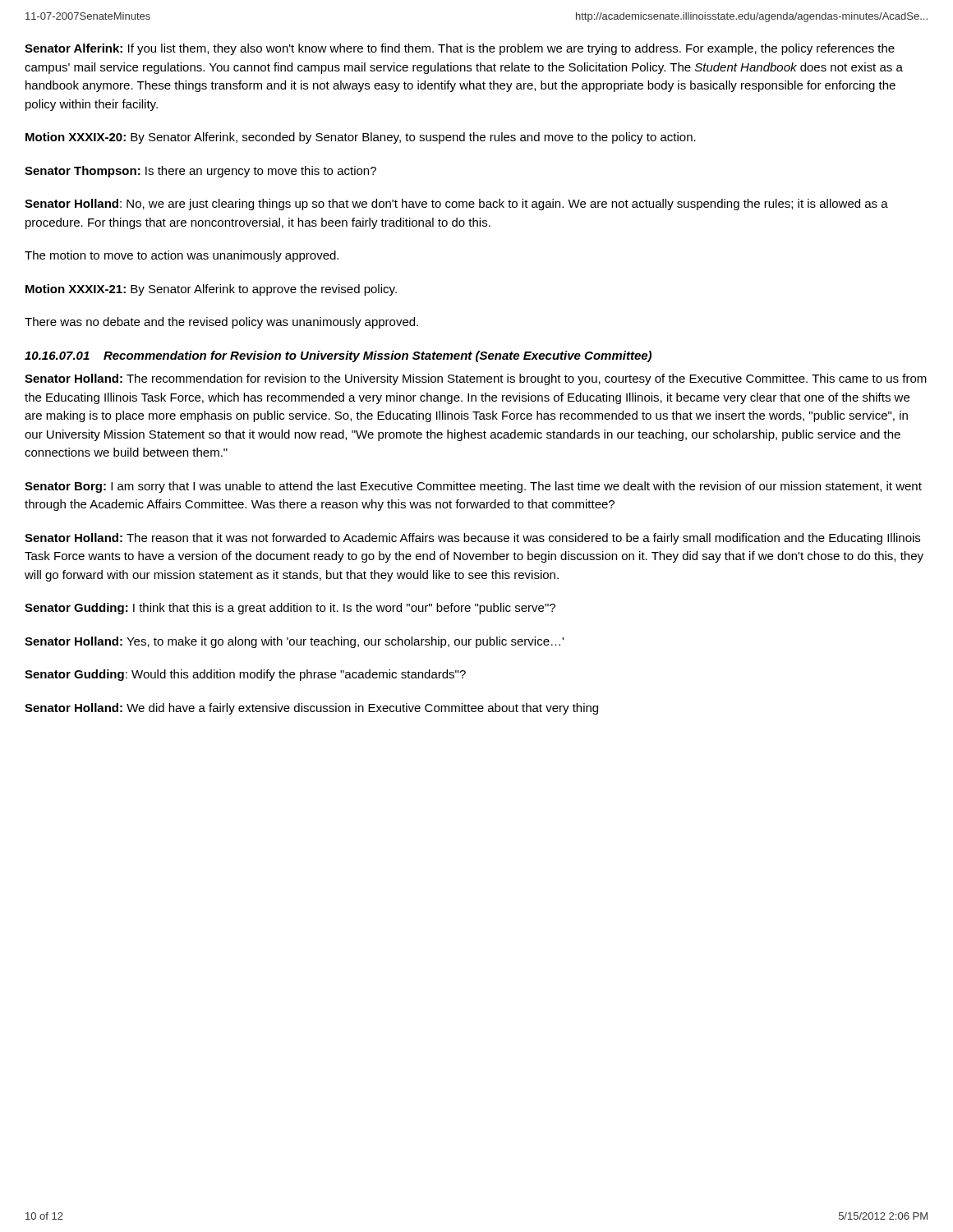This screenshot has width=953, height=1232.
Task: Select the text block starting "Senator Holland: We did have"
Action: pyautogui.click(x=312, y=707)
